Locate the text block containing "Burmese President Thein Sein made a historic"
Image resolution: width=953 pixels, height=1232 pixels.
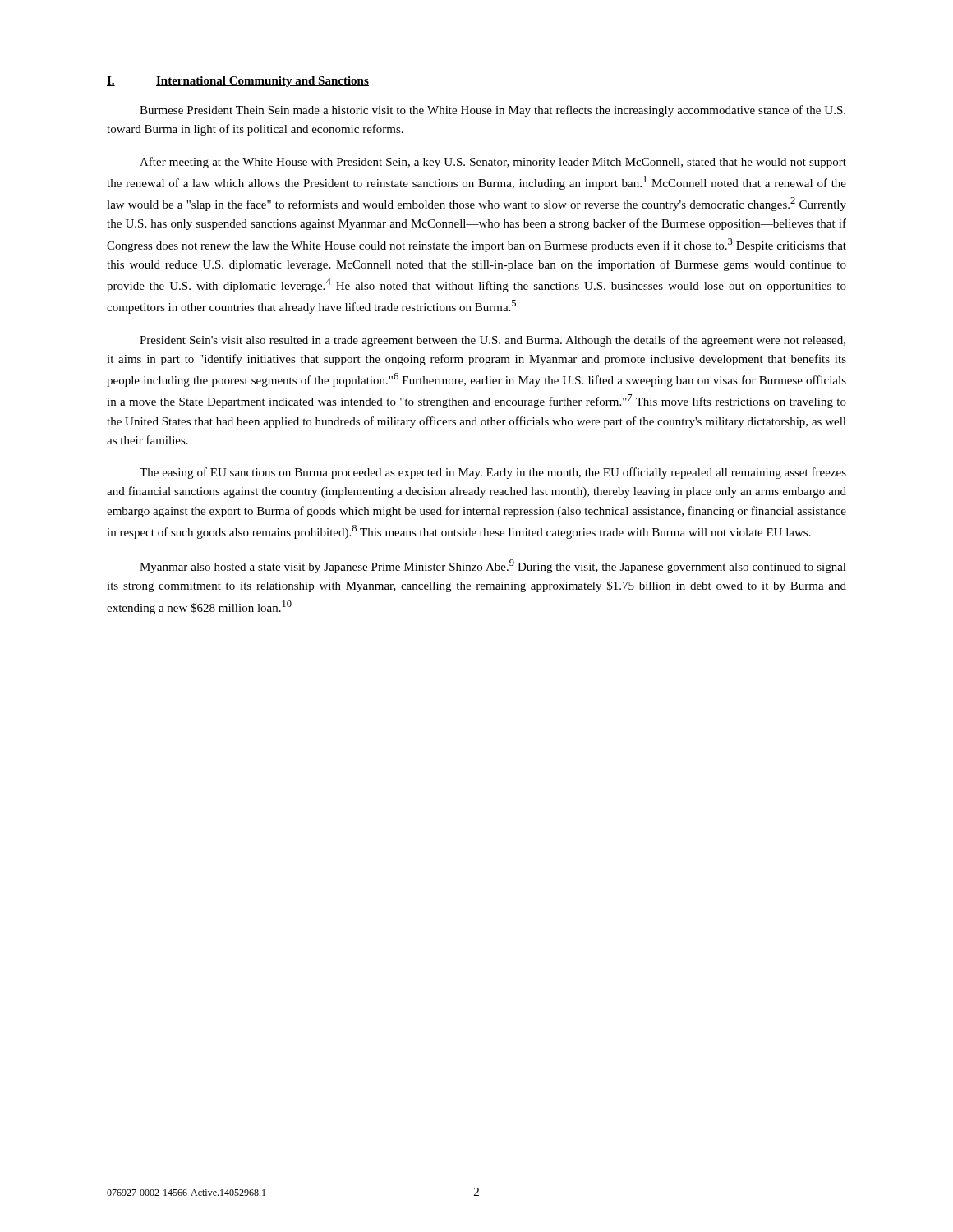tap(476, 359)
